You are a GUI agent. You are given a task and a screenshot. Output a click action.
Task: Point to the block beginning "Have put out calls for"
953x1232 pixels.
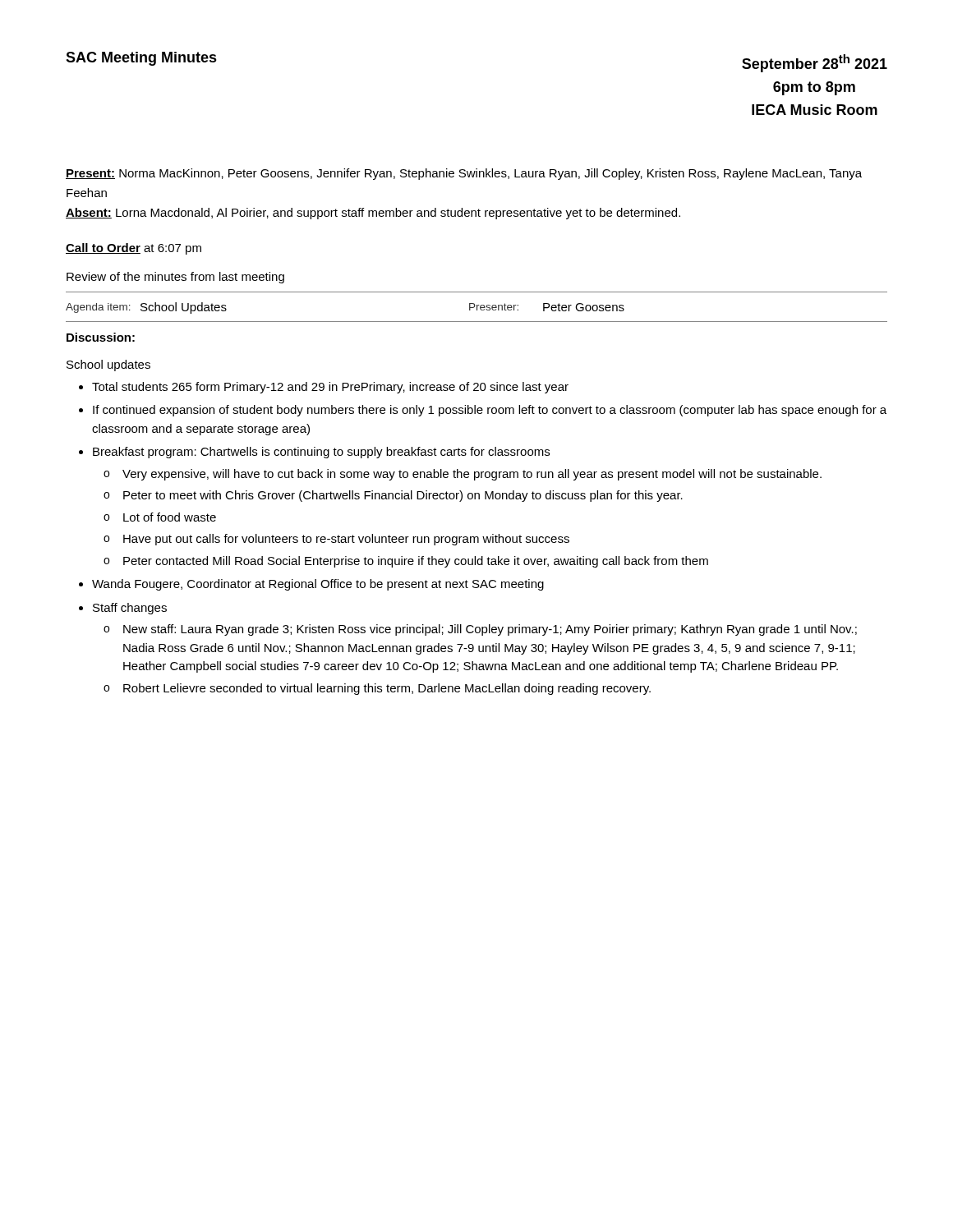click(346, 539)
